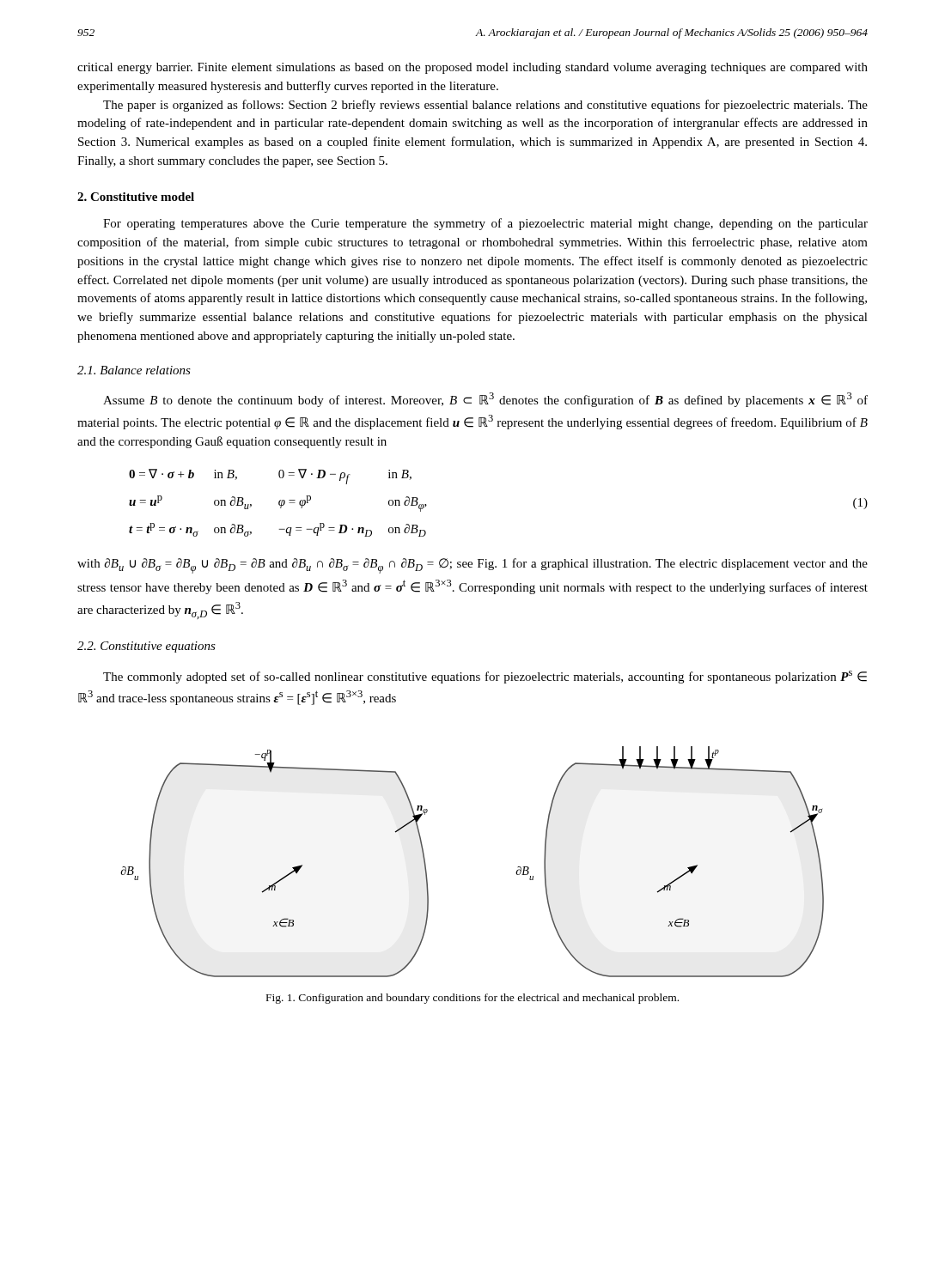Locate the element starting "with ∂Bu ∪ ∂Bσ ="

pyautogui.click(x=472, y=588)
